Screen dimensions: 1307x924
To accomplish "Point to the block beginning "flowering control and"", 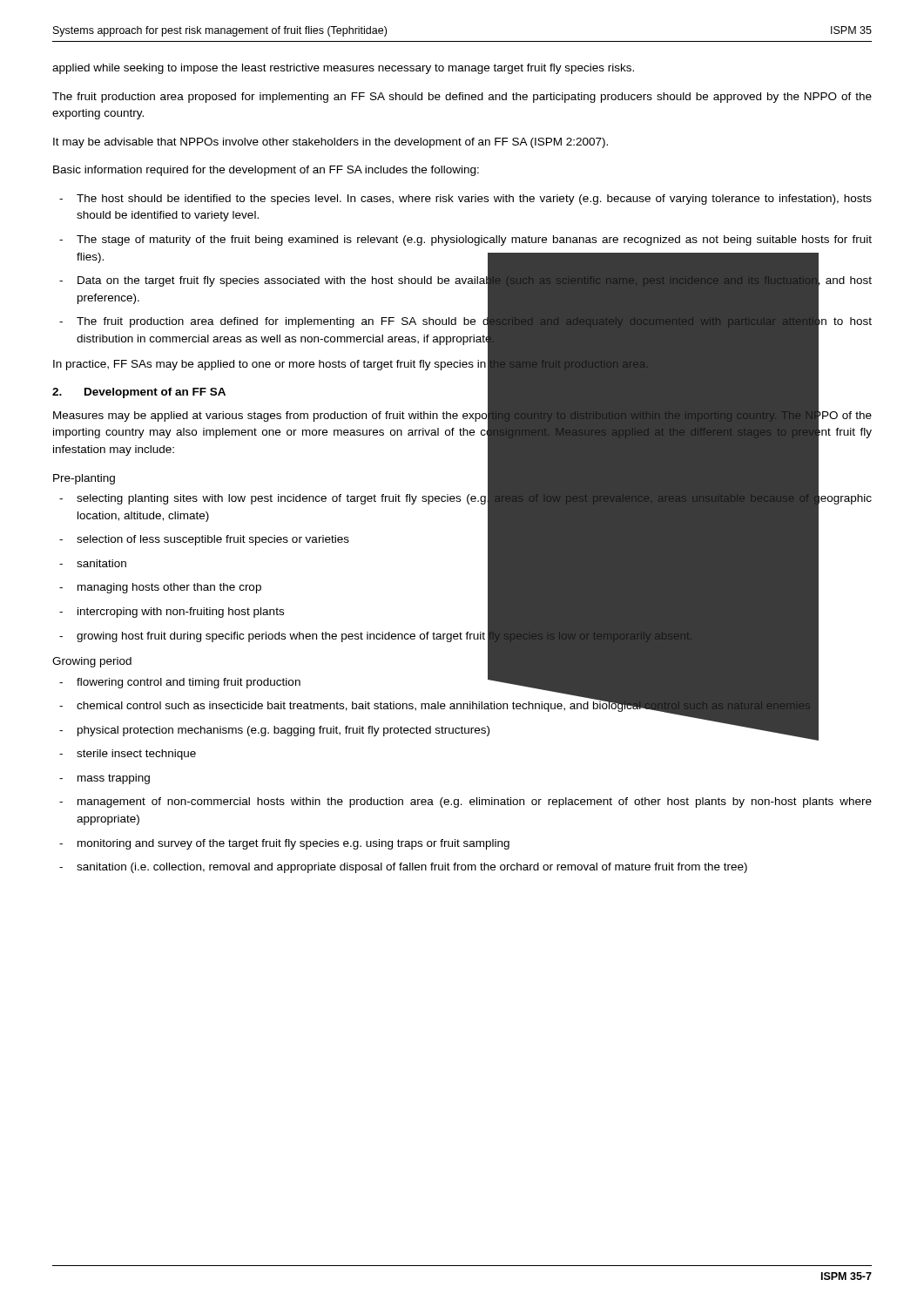I will [189, 681].
